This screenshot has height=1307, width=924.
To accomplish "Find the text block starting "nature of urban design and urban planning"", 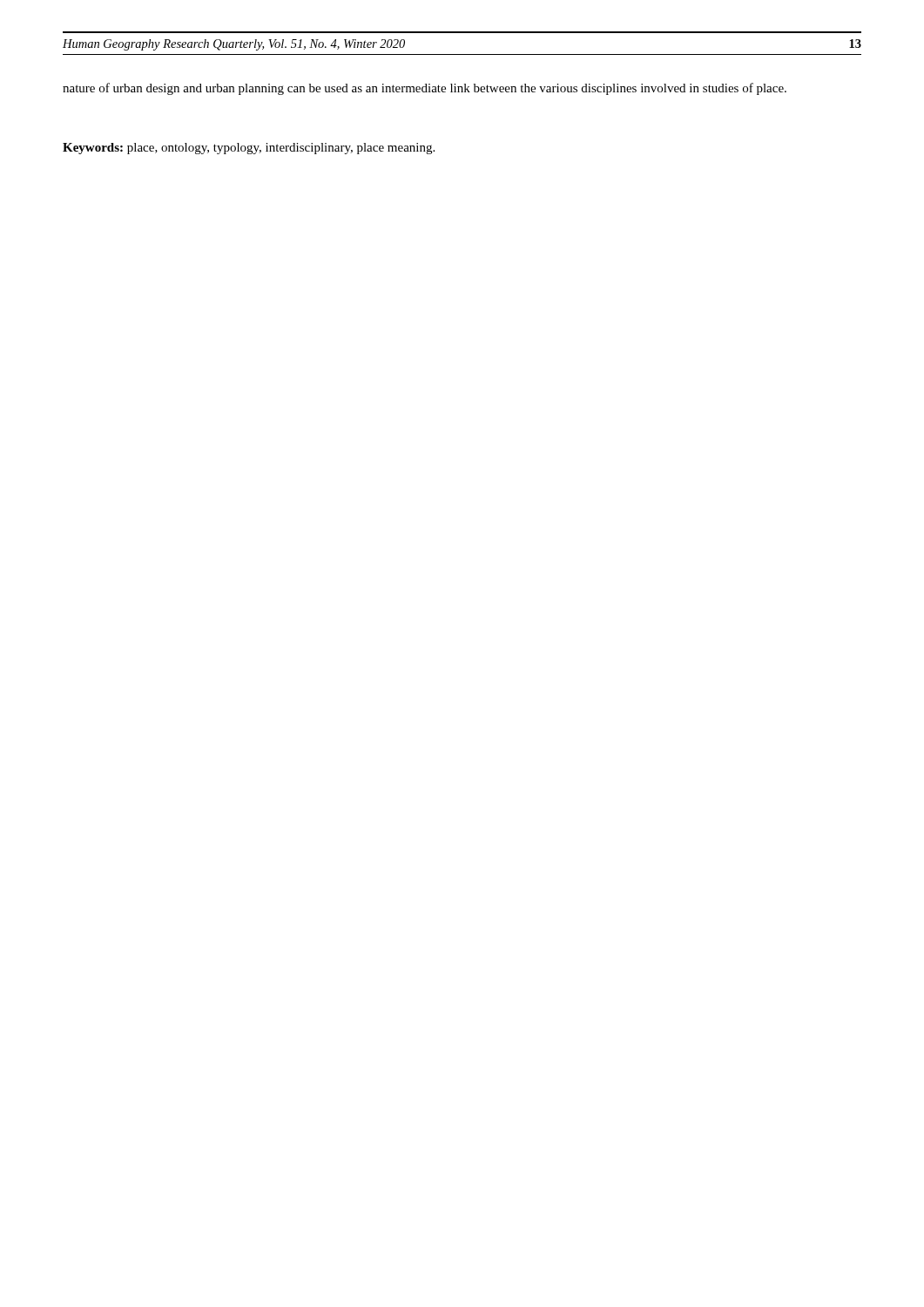I will tap(425, 88).
